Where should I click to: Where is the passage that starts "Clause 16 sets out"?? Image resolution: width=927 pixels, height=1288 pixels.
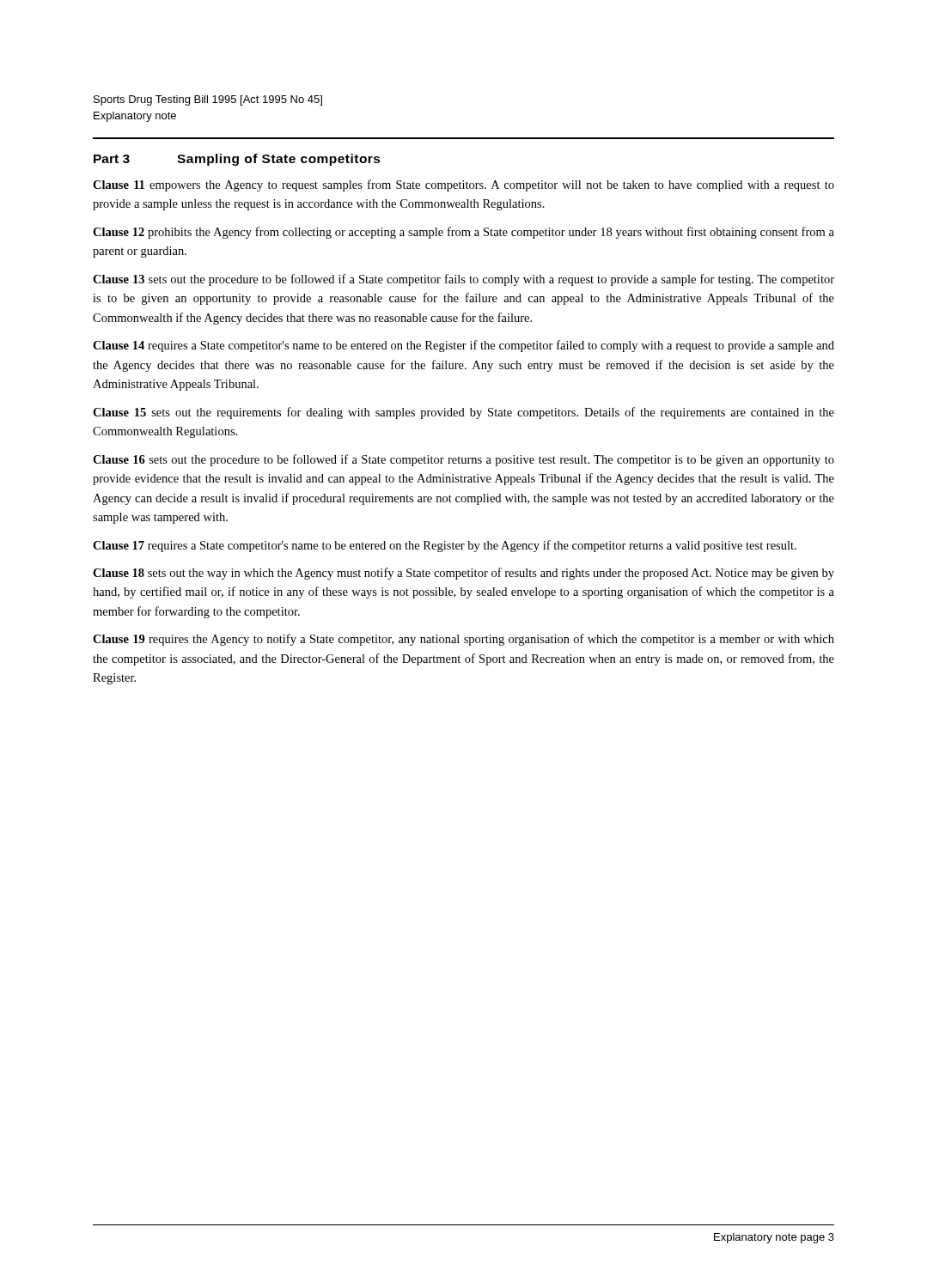pos(464,488)
